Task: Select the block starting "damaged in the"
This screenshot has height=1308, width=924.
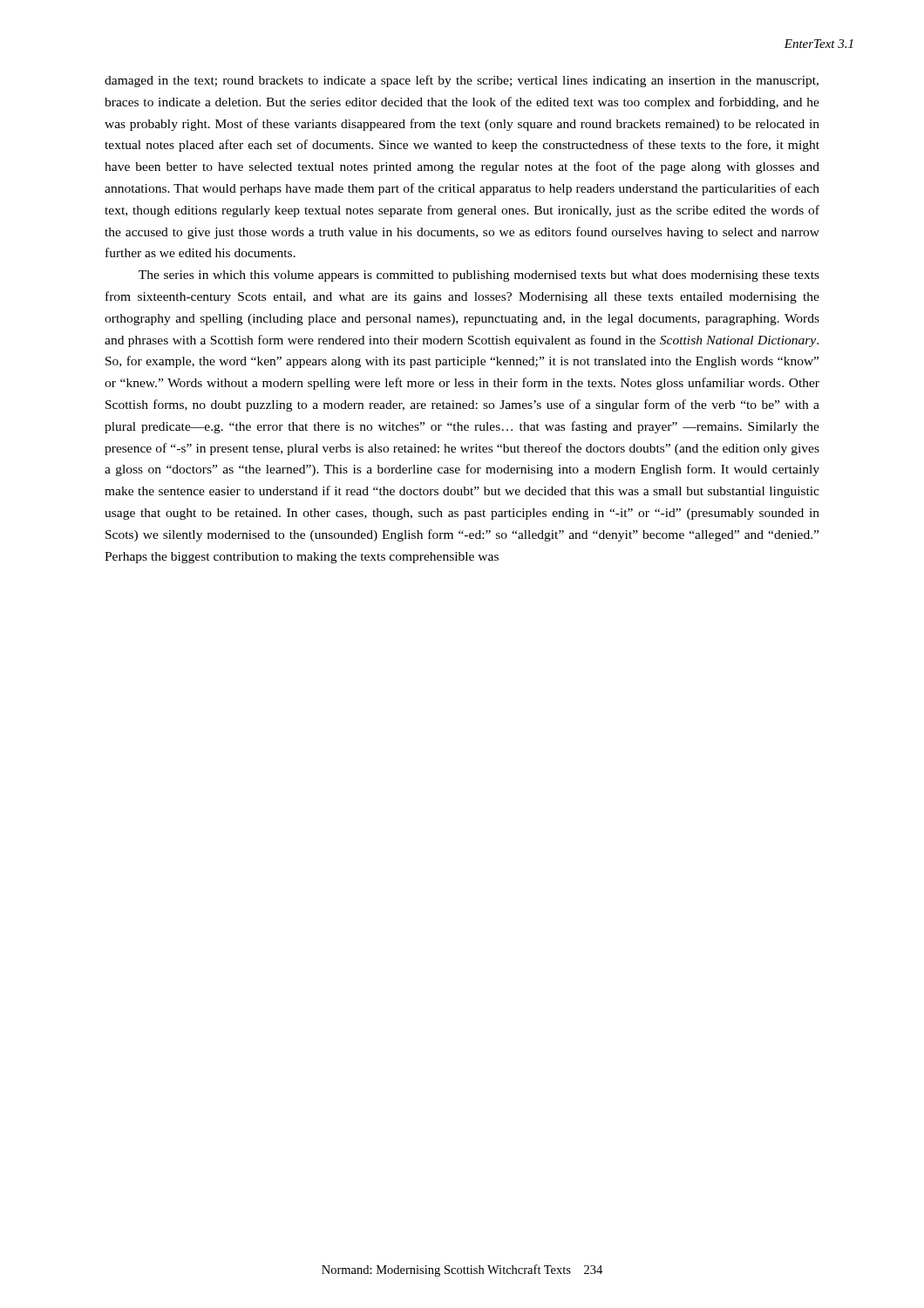Action: (462, 167)
